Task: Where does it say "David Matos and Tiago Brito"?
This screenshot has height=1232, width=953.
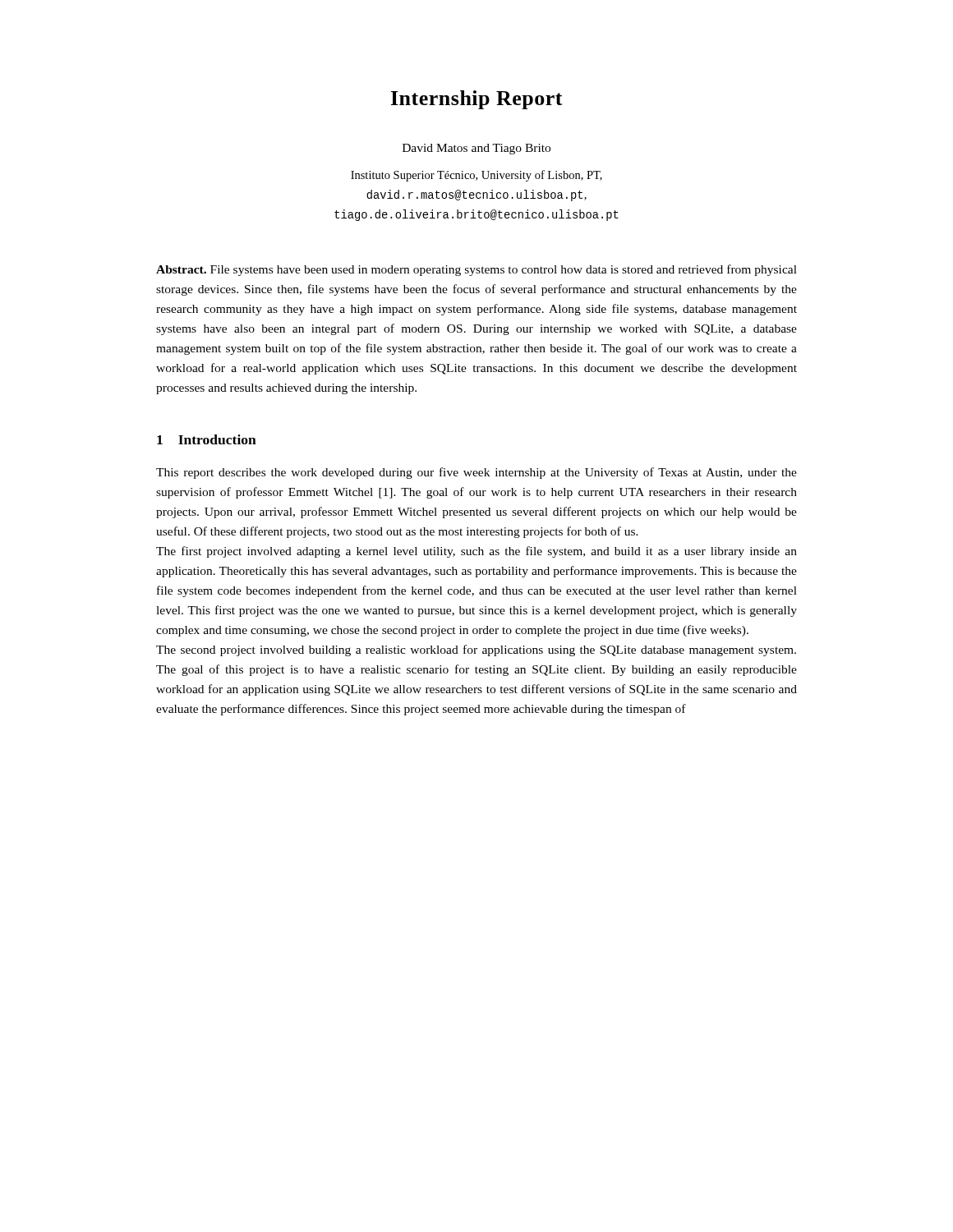Action: [476, 148]
